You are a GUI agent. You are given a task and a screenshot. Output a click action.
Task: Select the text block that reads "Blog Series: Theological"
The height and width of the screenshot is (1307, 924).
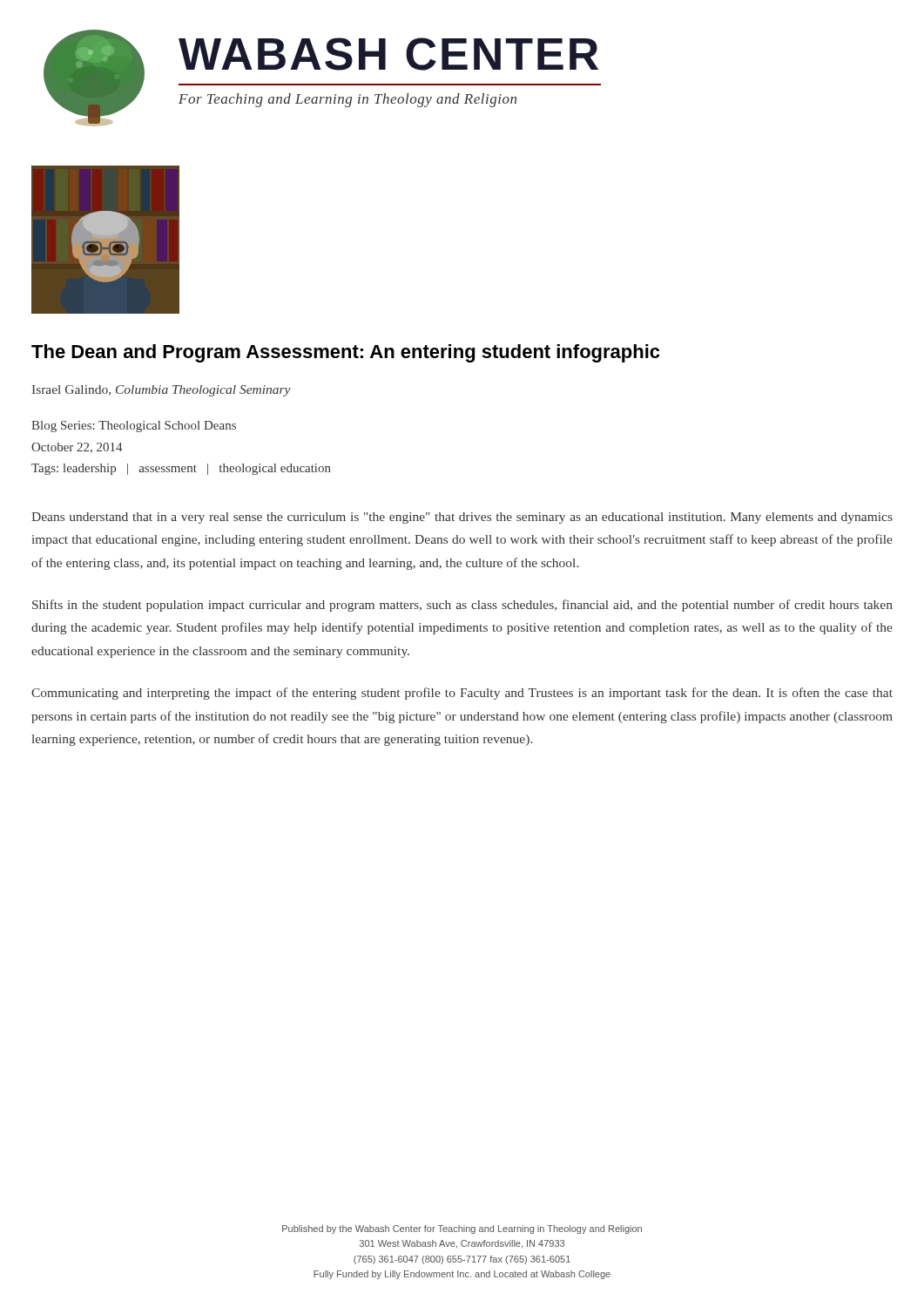(134, 427)
